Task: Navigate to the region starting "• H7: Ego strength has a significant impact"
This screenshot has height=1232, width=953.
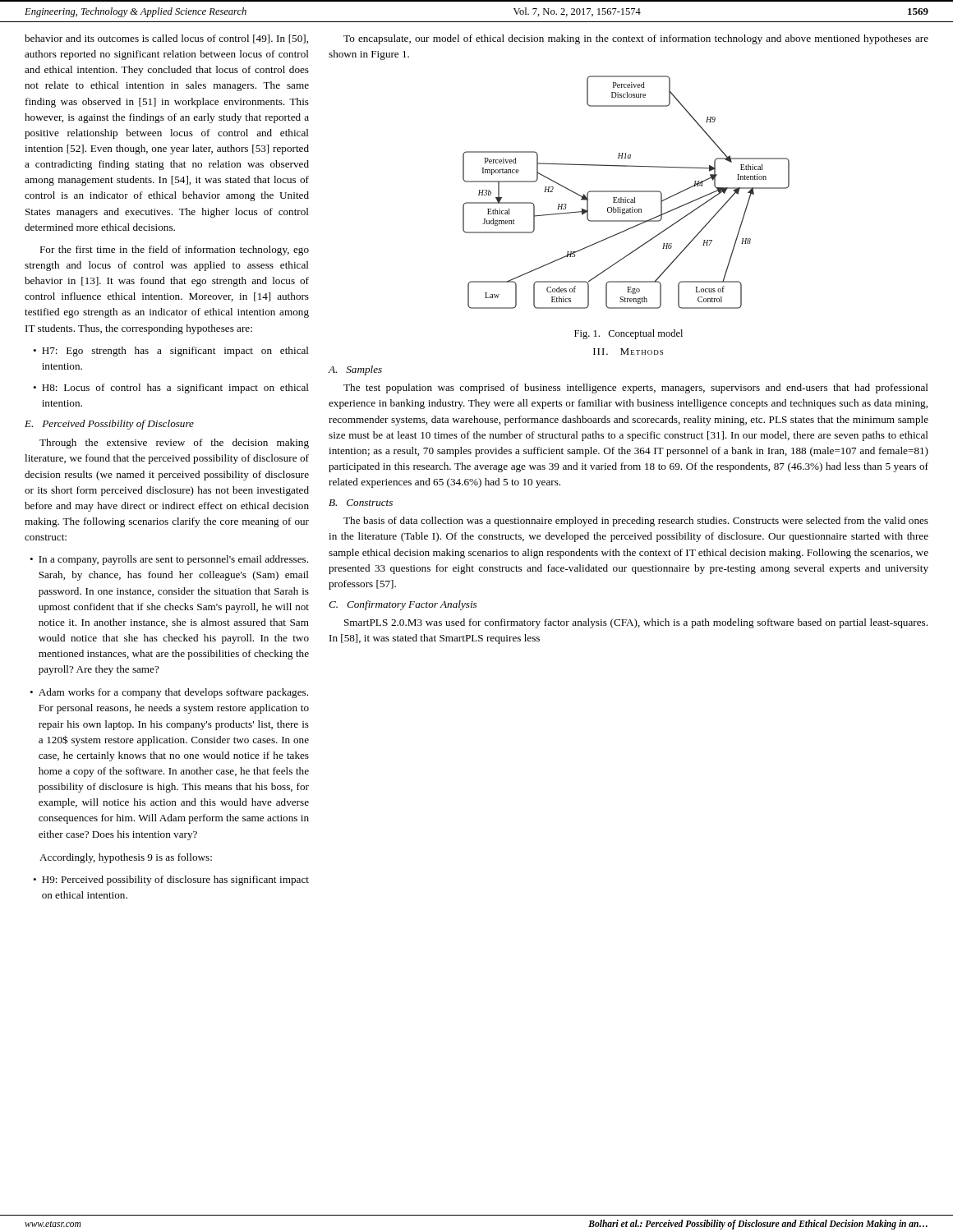Action: point(171,358)
